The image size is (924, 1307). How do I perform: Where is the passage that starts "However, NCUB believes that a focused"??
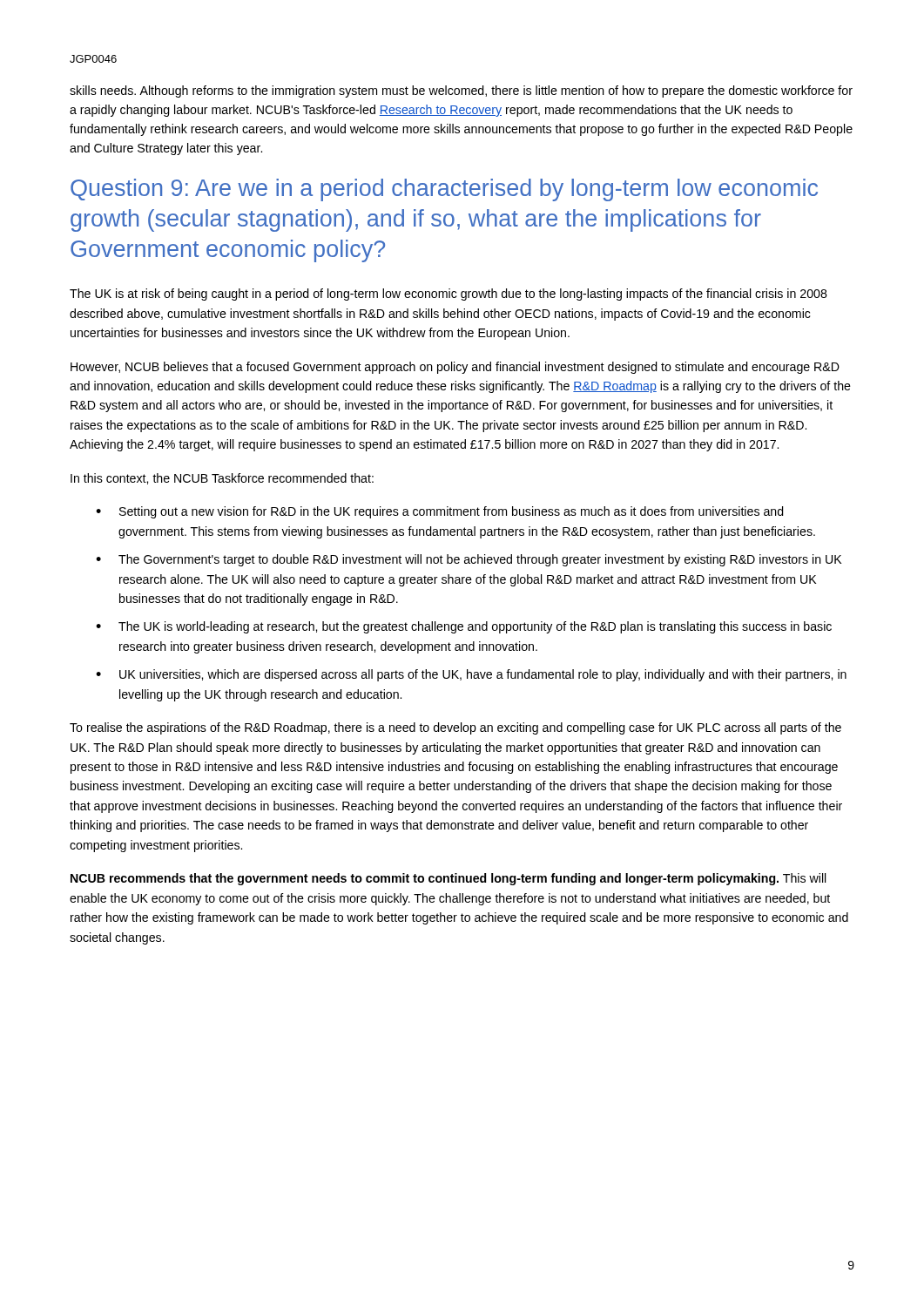460,406
